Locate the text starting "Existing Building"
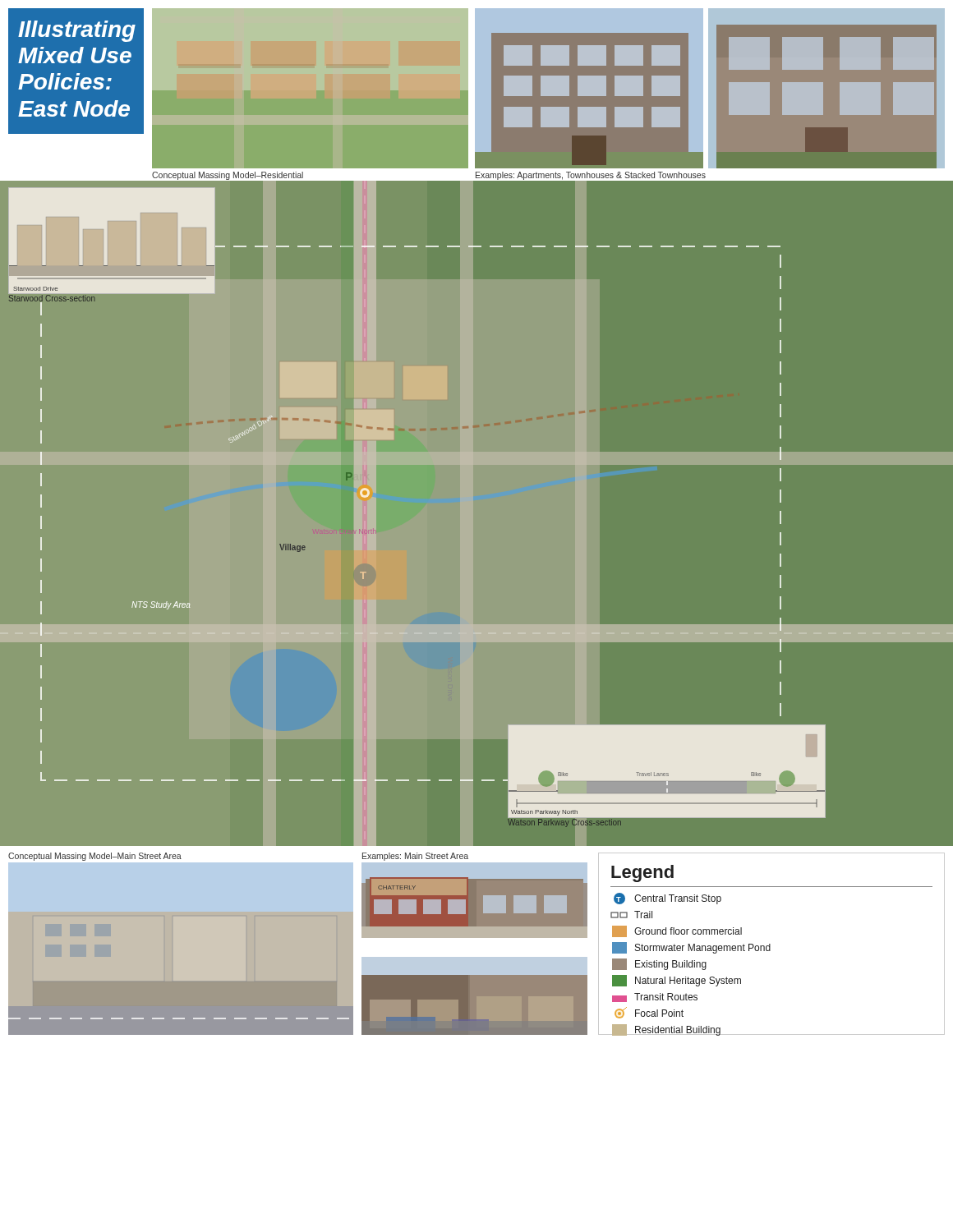The image size is (953, 1232). click(x=658, y=964)
